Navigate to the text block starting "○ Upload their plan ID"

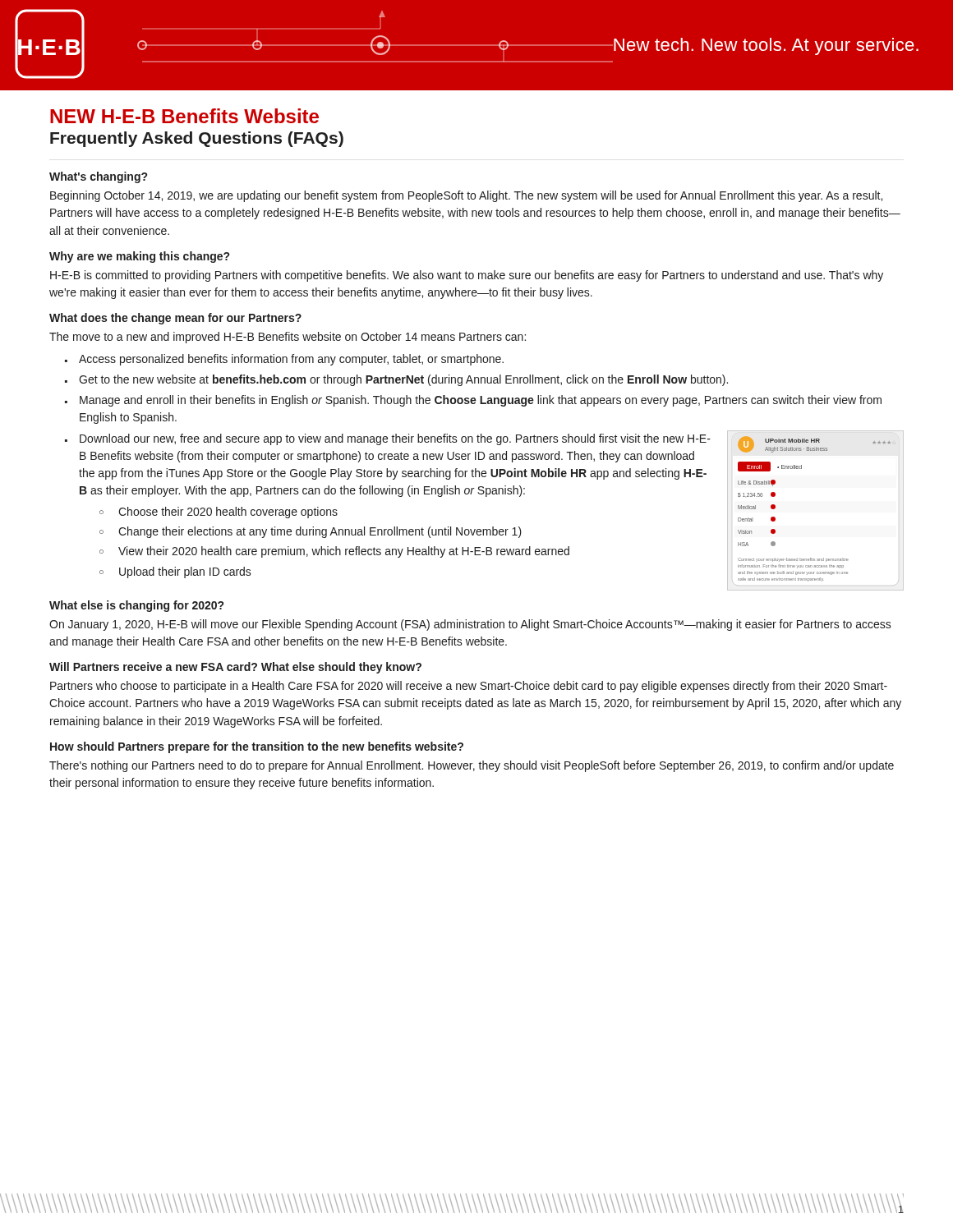175,572
